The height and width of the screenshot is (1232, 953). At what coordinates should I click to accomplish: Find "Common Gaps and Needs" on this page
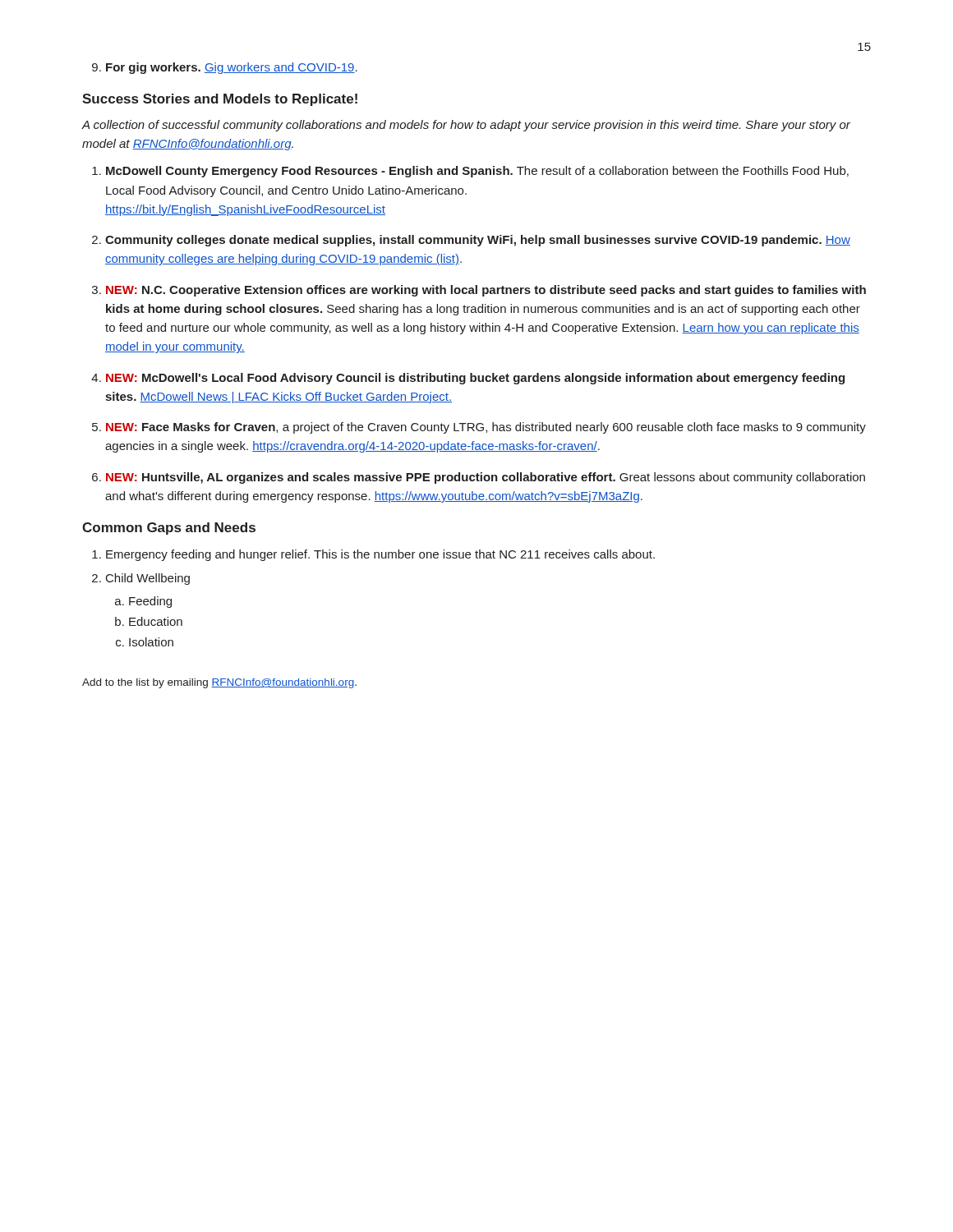tap(169, 528)
